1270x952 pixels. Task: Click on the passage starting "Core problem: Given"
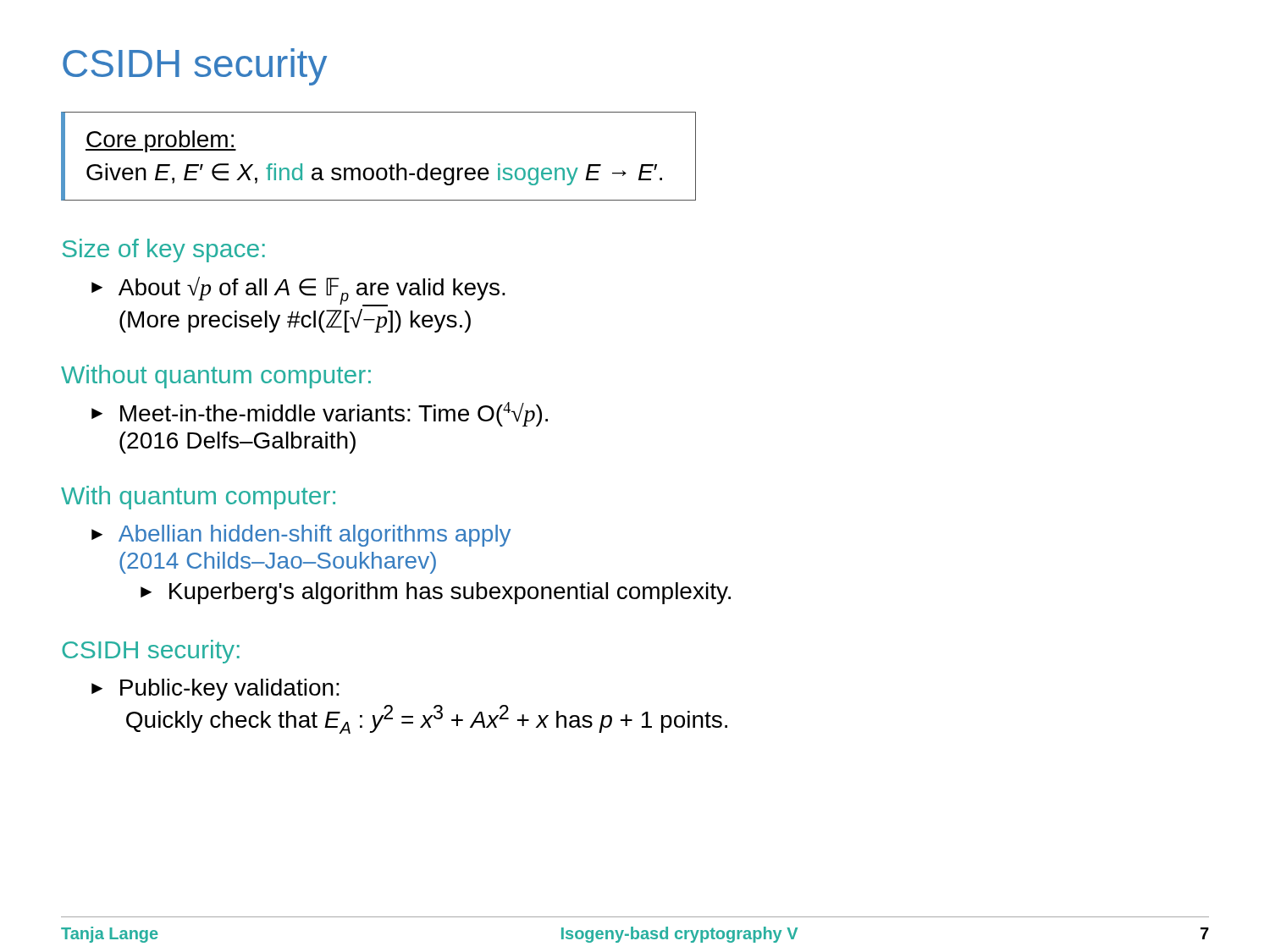click(x=375, y=156)
